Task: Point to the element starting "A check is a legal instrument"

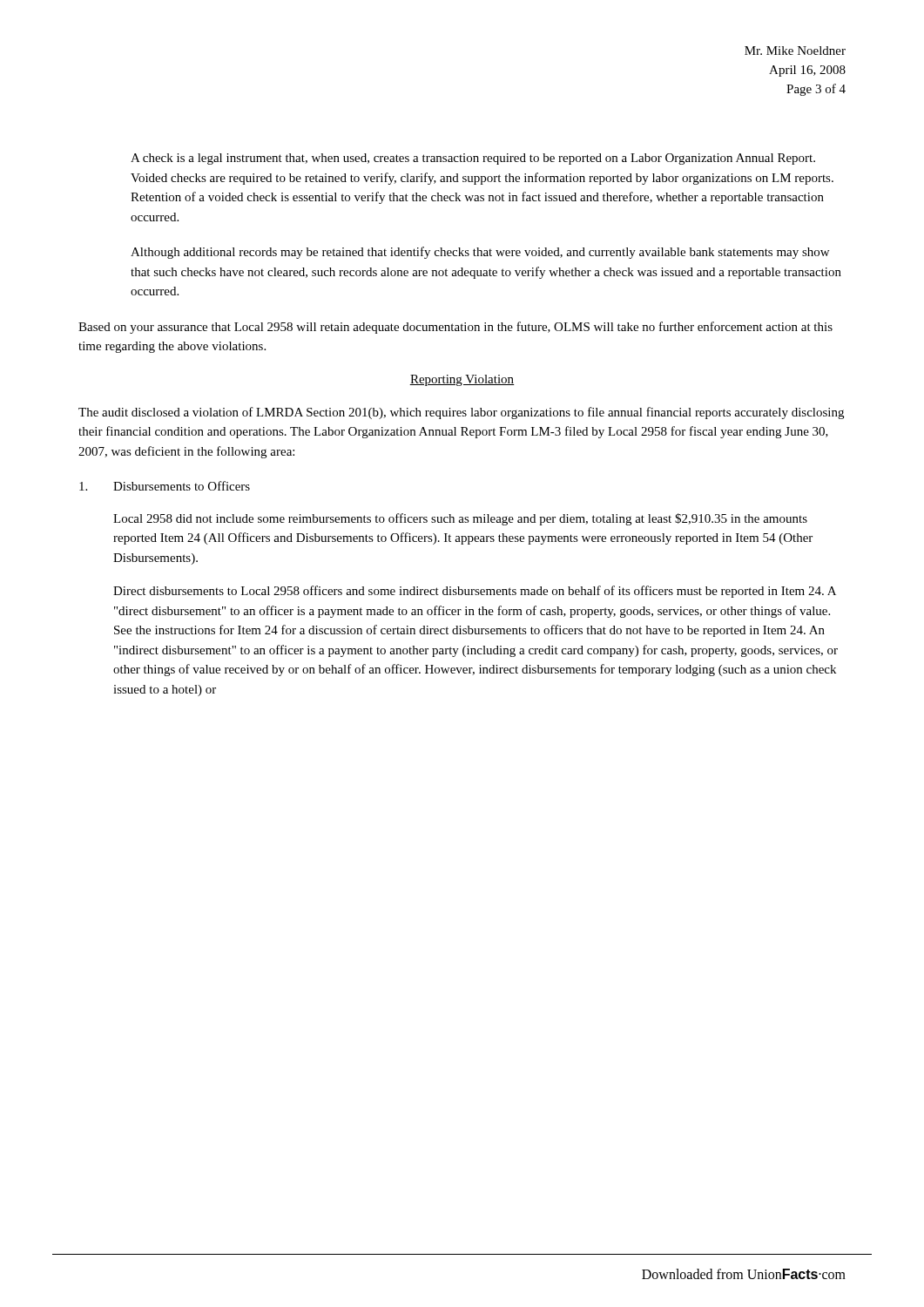Action: [x=482, y=187]
